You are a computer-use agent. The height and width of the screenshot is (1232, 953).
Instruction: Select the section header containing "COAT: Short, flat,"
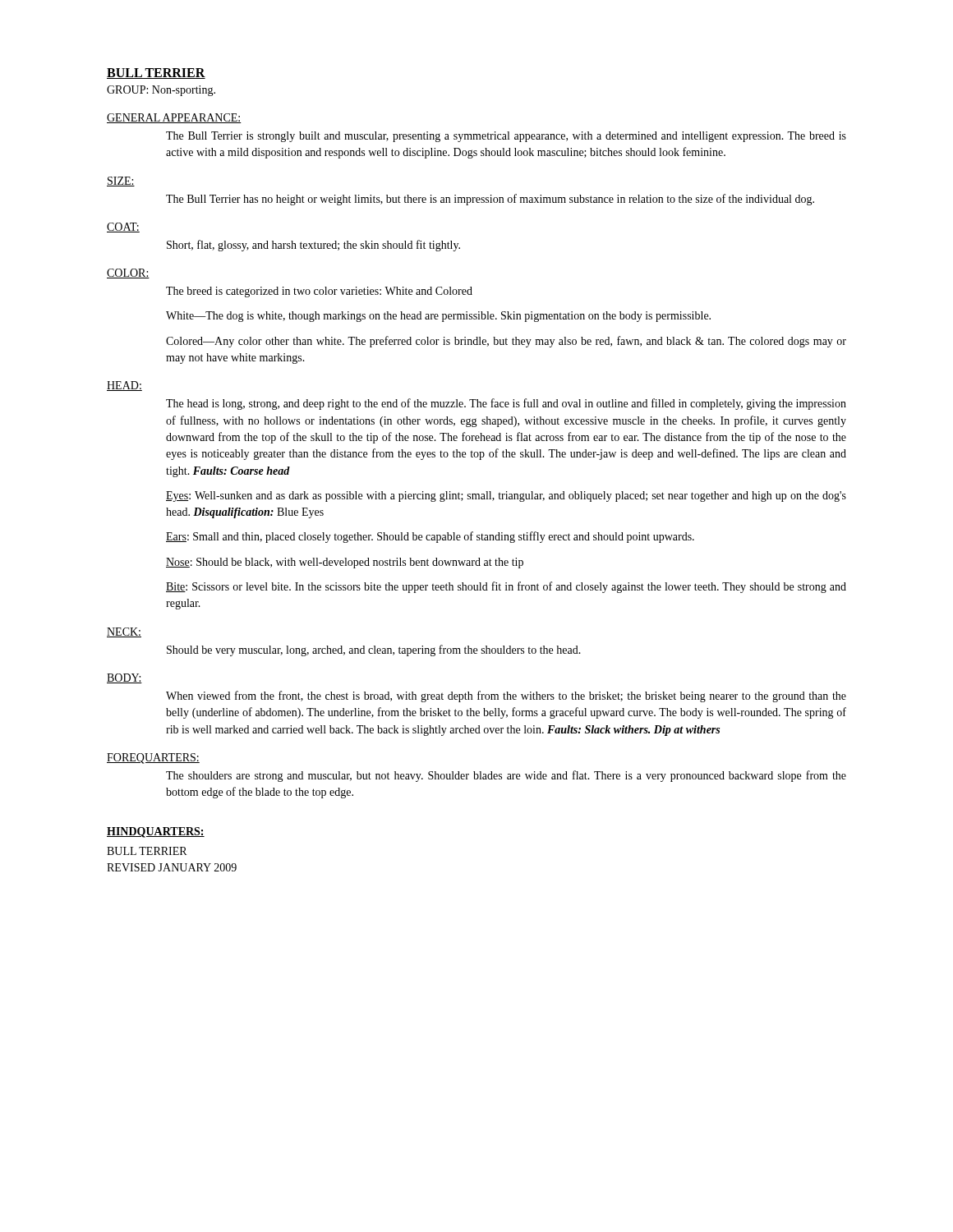pos(123,228)
